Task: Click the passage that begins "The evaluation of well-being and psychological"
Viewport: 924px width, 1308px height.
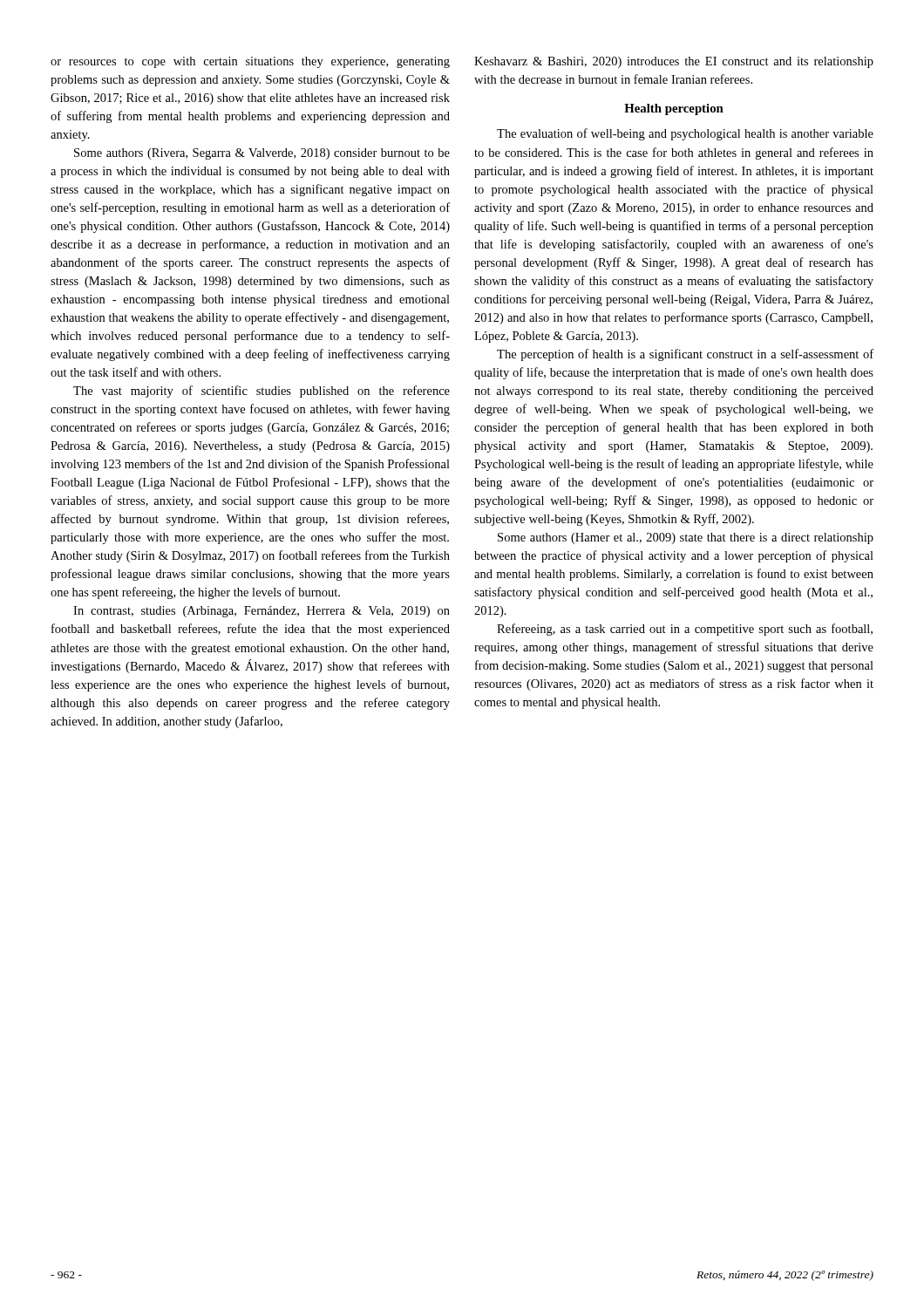Action: click(674, 418)
